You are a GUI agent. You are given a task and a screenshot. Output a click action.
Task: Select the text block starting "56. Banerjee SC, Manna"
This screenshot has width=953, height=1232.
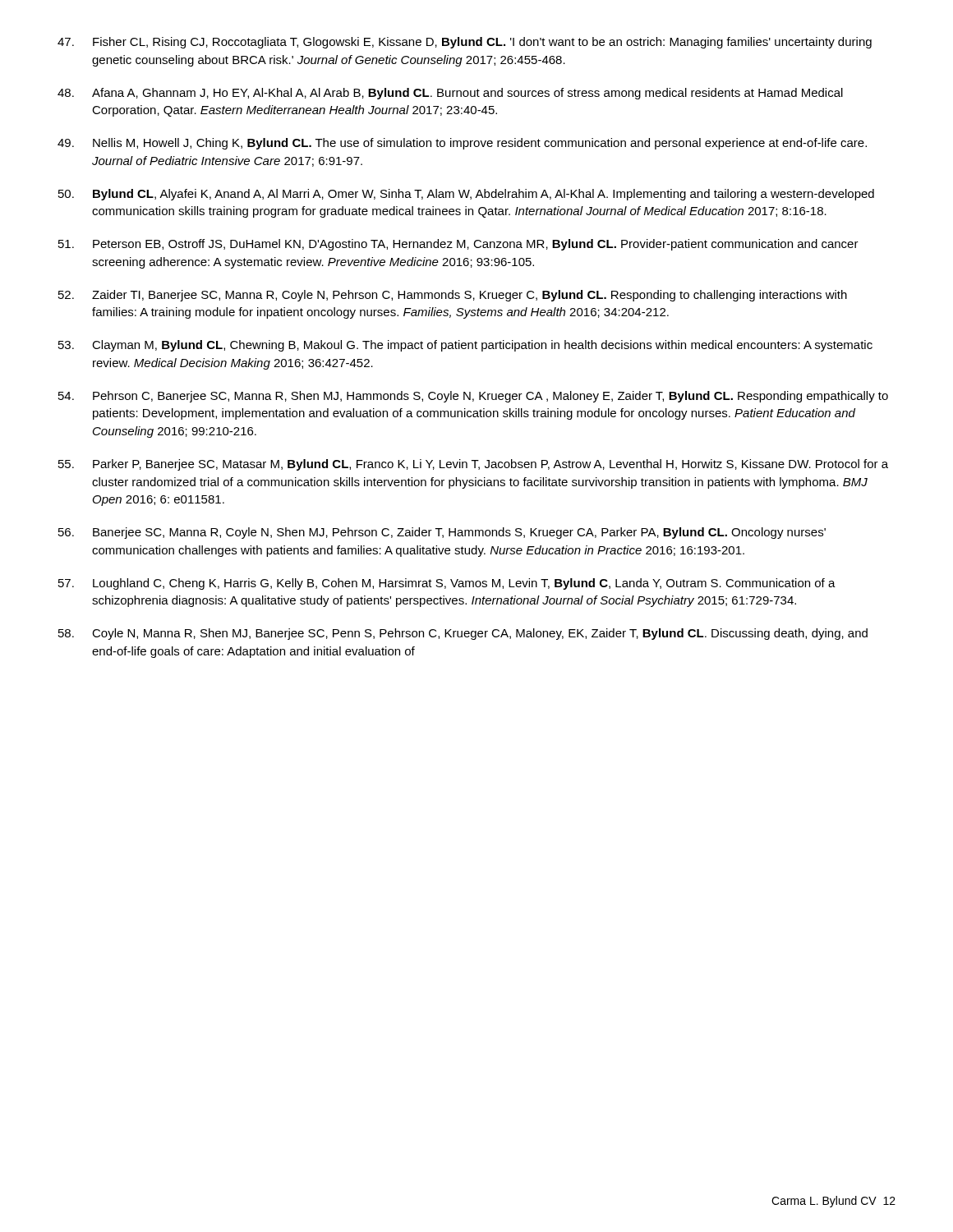476,541
